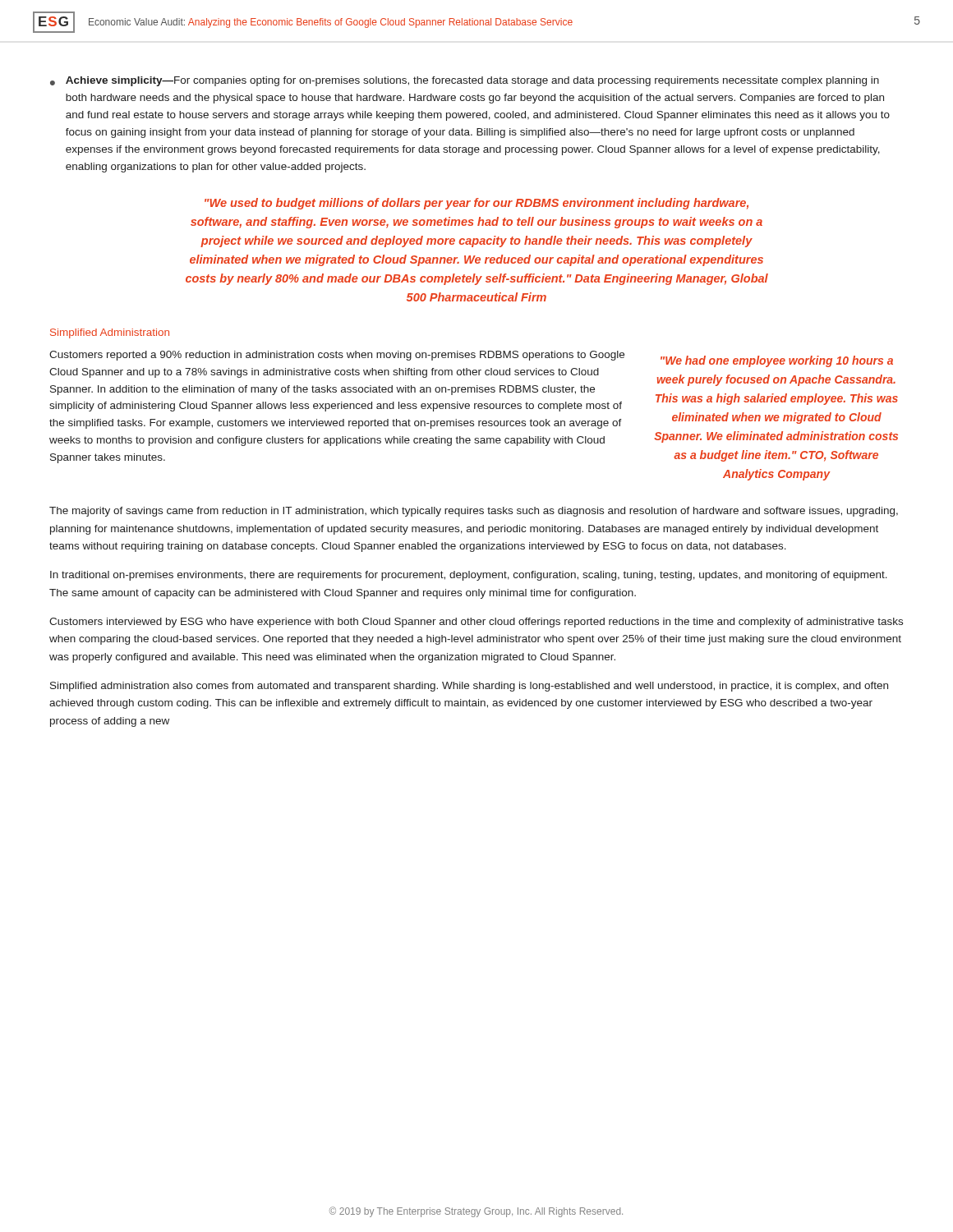Select the text block that says ""We used to budget millions of"
Viewport: 953px width, 1232px height.
tap(476, 250)
